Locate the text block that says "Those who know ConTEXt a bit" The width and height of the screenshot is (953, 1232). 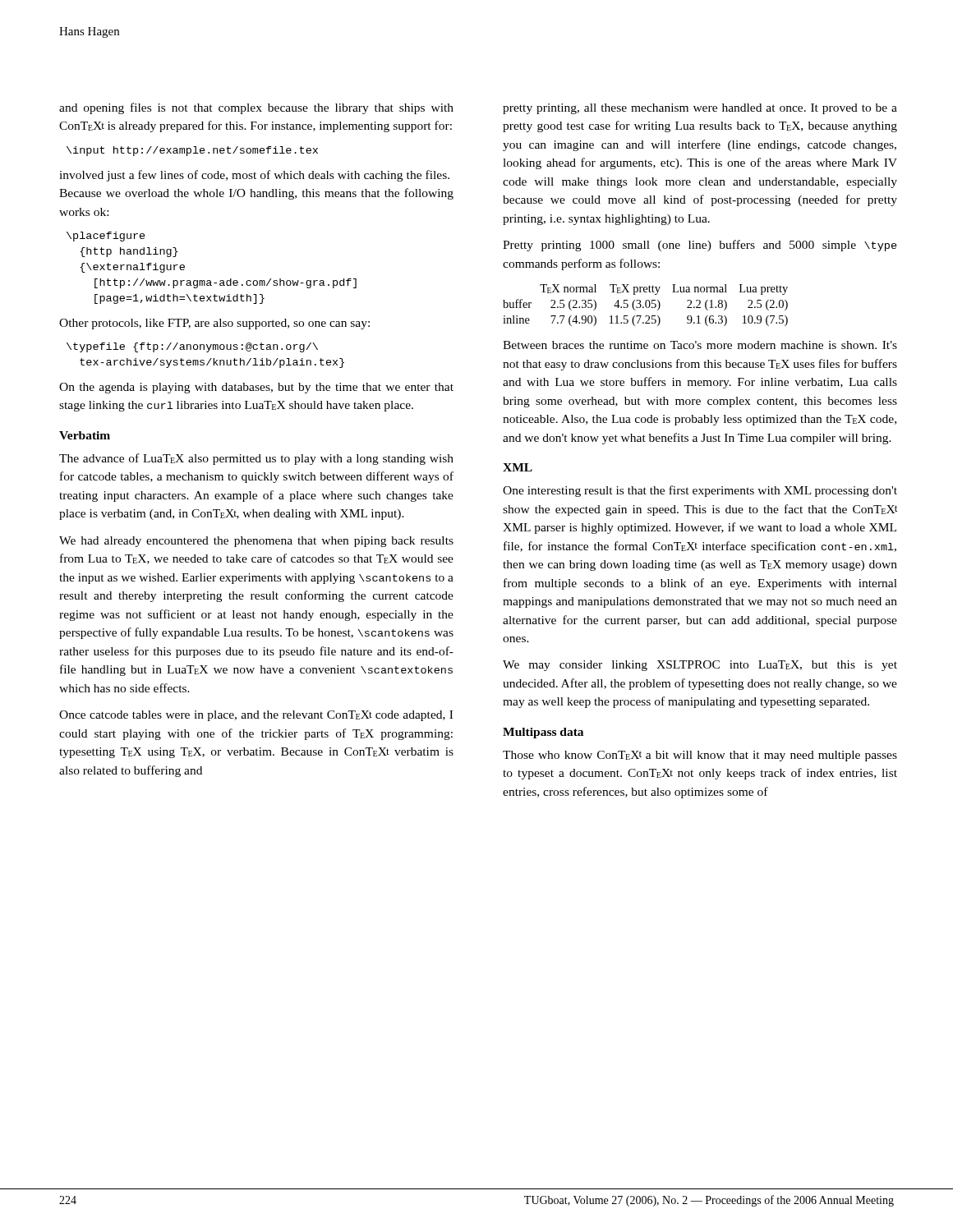pos(700,773)
